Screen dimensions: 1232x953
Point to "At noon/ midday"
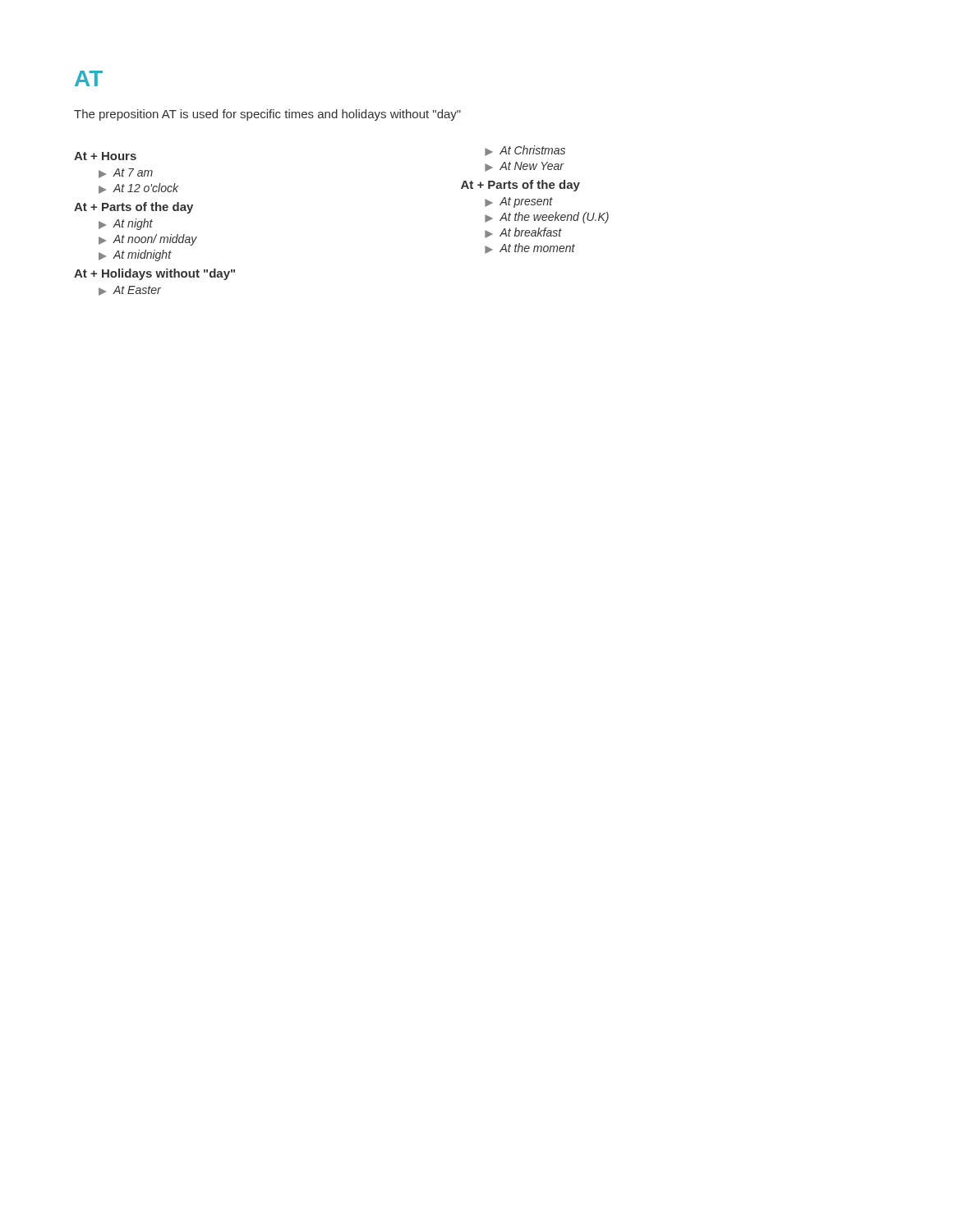point(148,240)
